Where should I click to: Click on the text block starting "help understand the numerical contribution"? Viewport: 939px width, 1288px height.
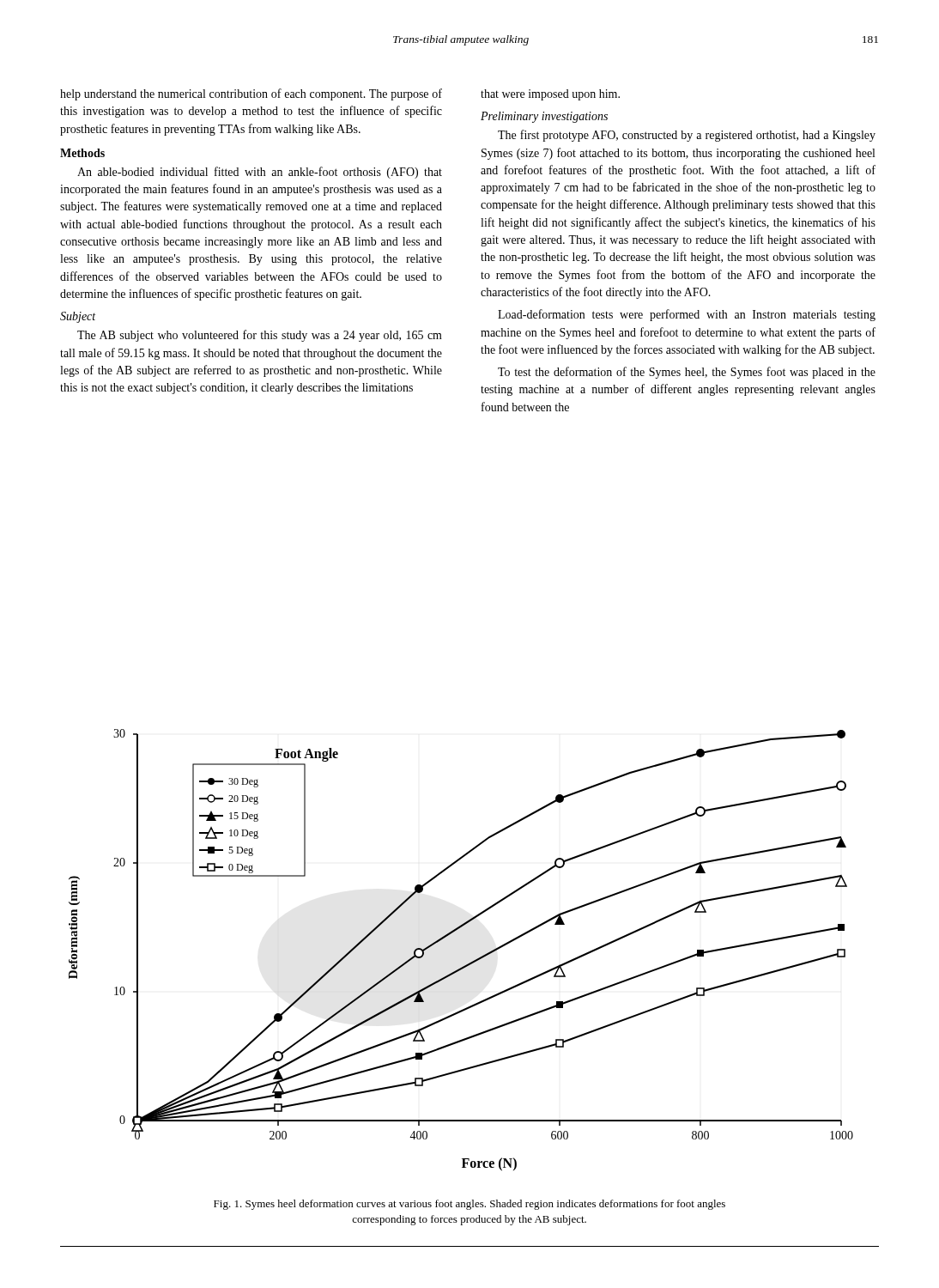pyautogui.click(x=251, y=112)
